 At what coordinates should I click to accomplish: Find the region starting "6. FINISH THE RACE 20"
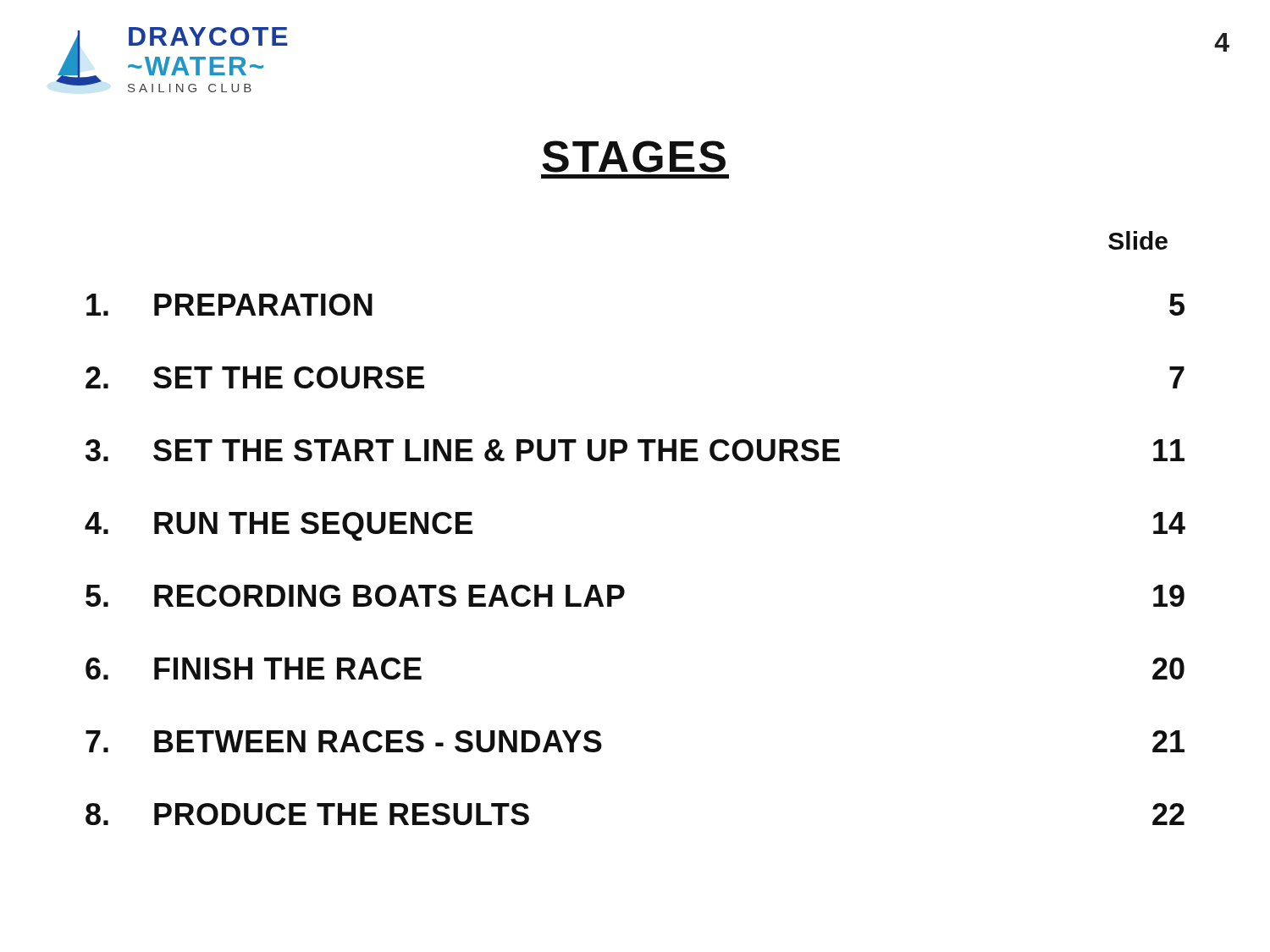(x=293, y=668)
